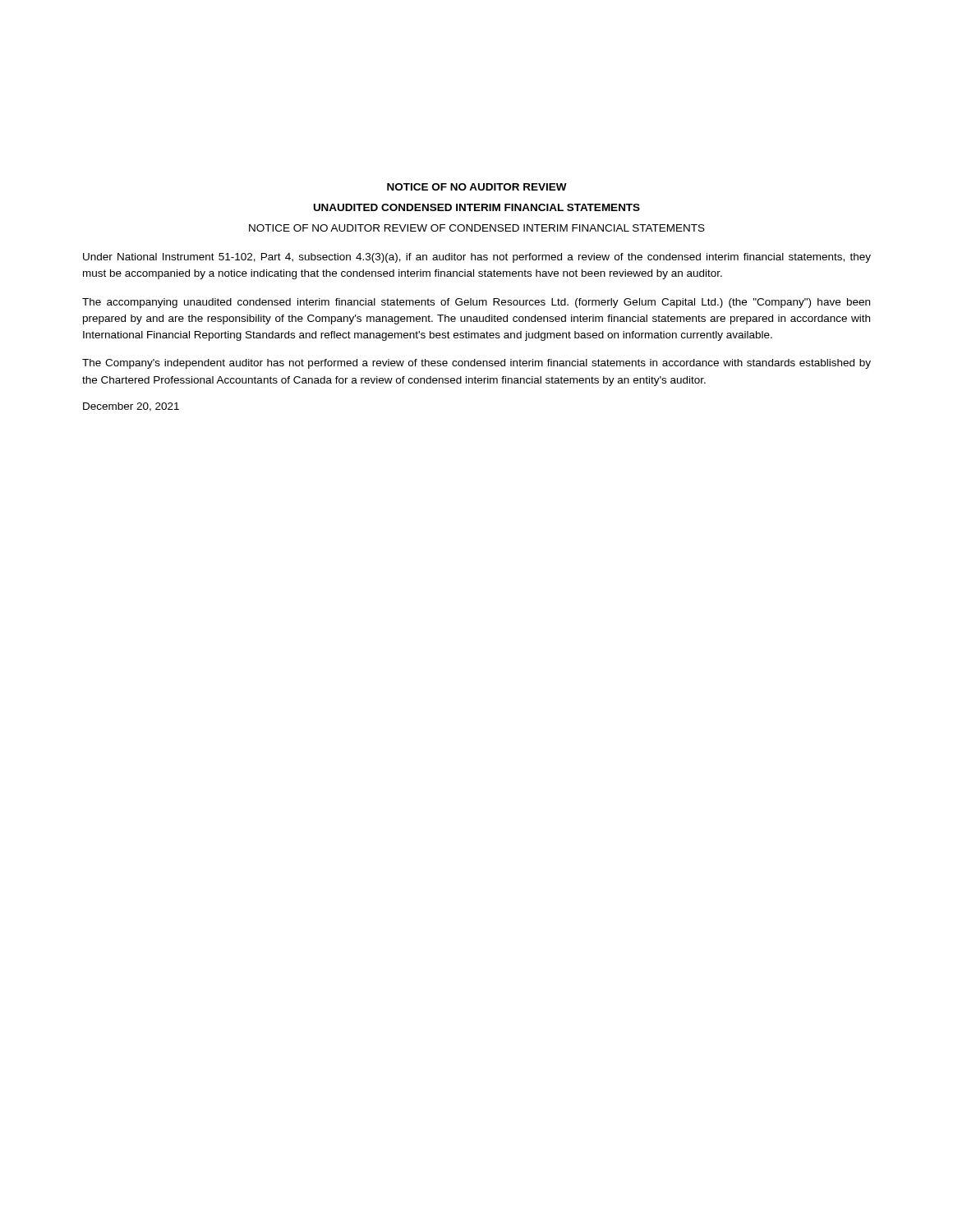Select the text that reads "December 20, 2021"

coord(131,406)
